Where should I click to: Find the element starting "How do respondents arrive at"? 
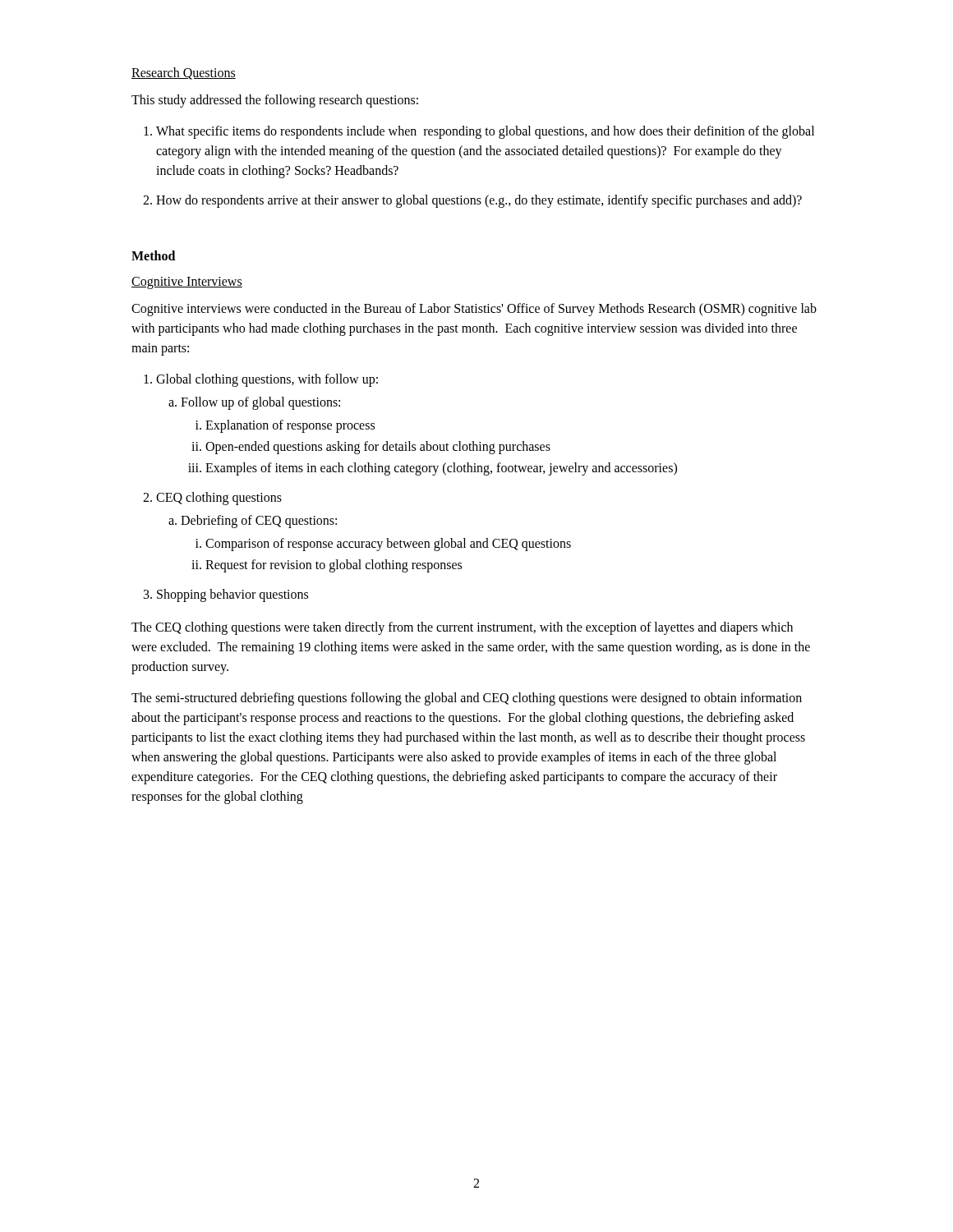click(x=476, y=200)
